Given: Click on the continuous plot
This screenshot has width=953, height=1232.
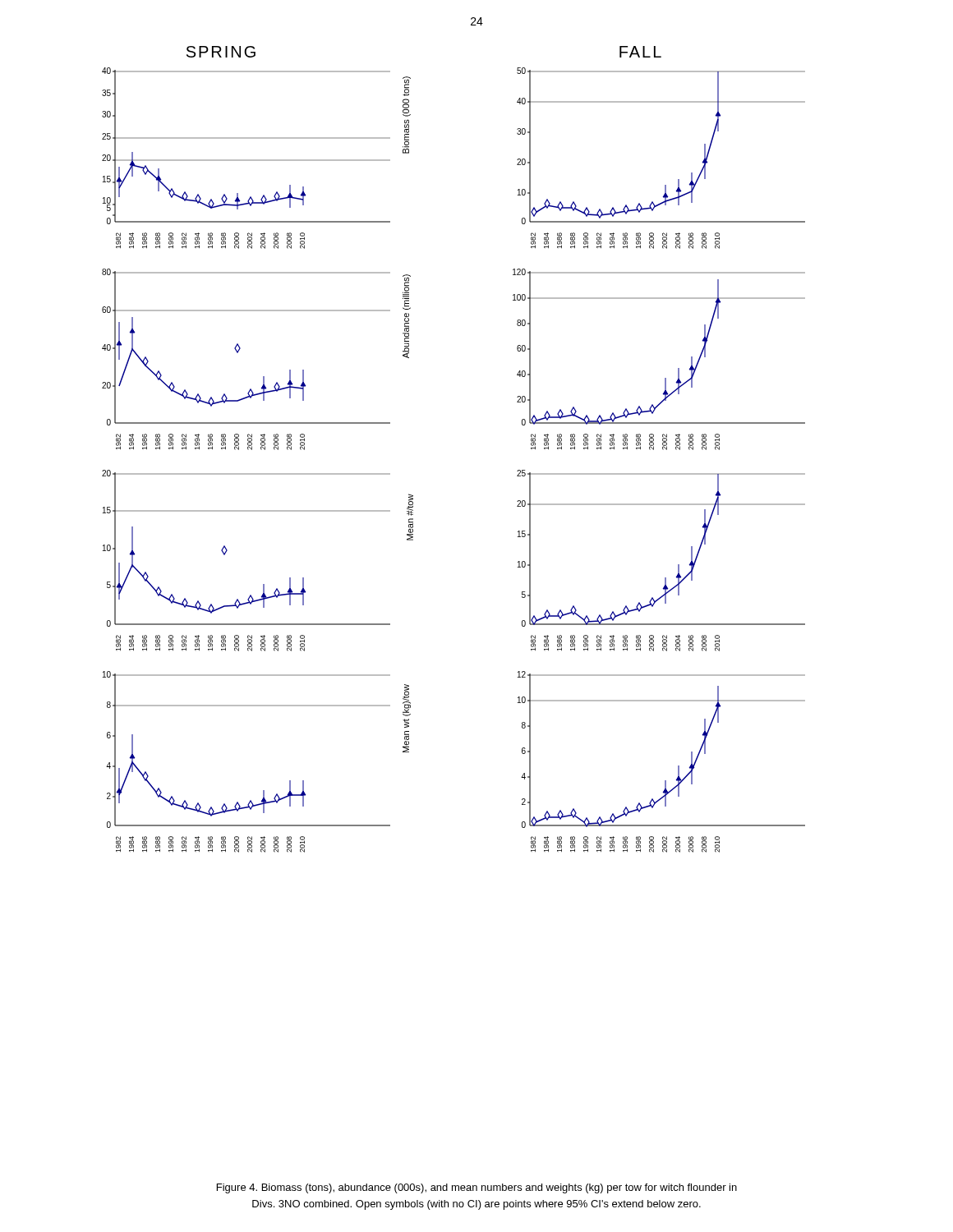Looking at the screenshot, I should tap(476, 600).
